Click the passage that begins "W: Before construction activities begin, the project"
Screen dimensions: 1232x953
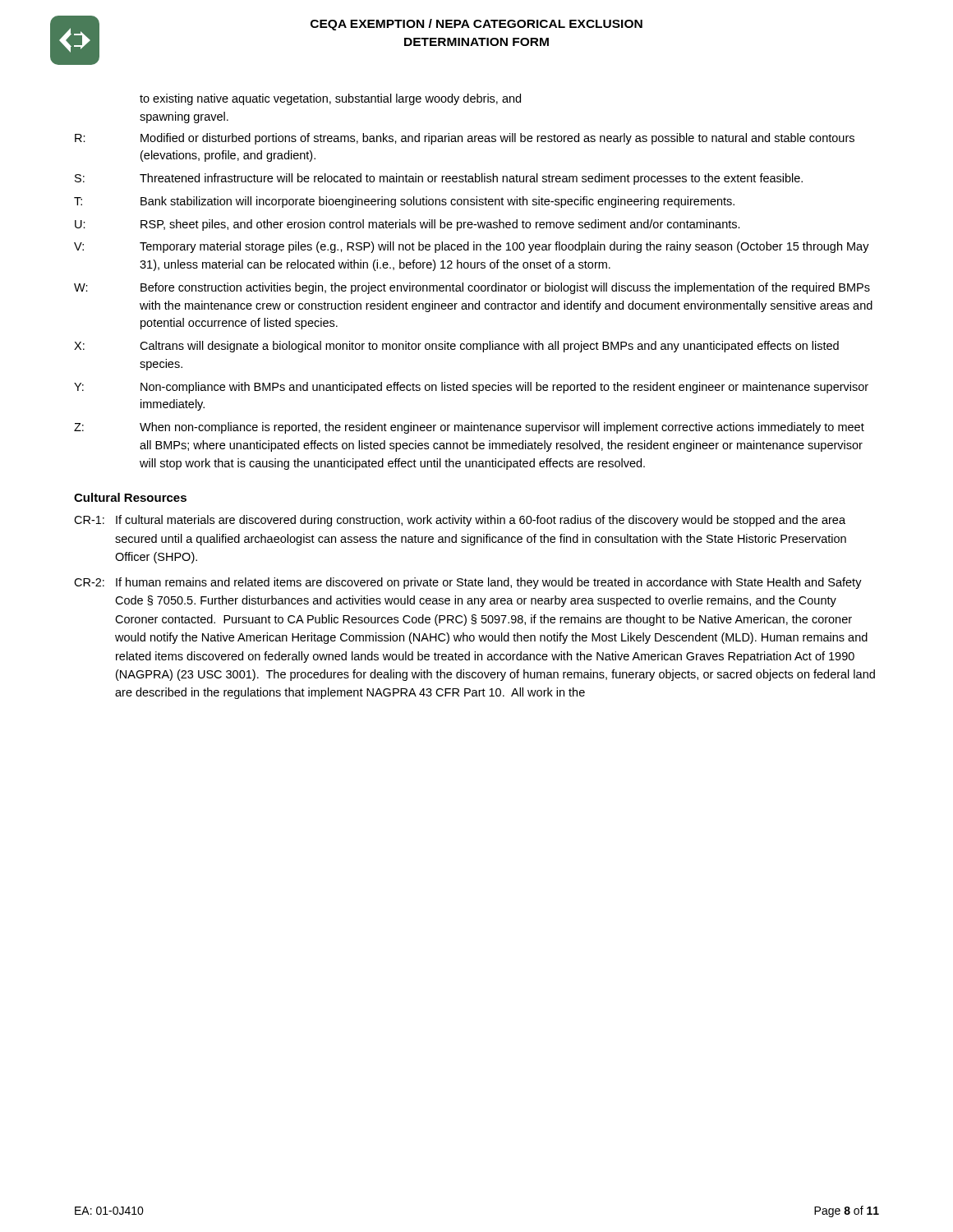coord(476,306)
